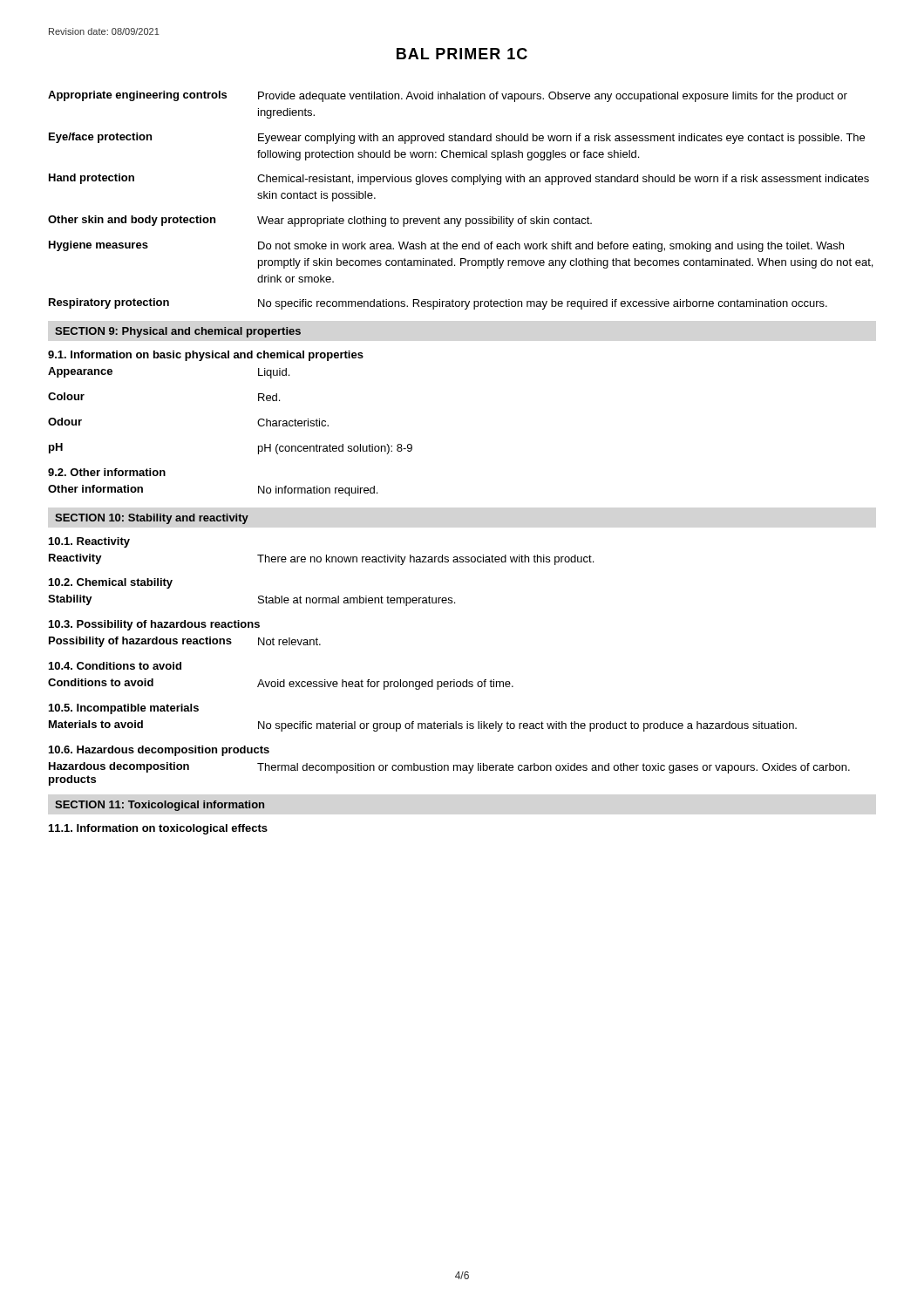Find the block starting "10.1. Reactivity"

89,542
